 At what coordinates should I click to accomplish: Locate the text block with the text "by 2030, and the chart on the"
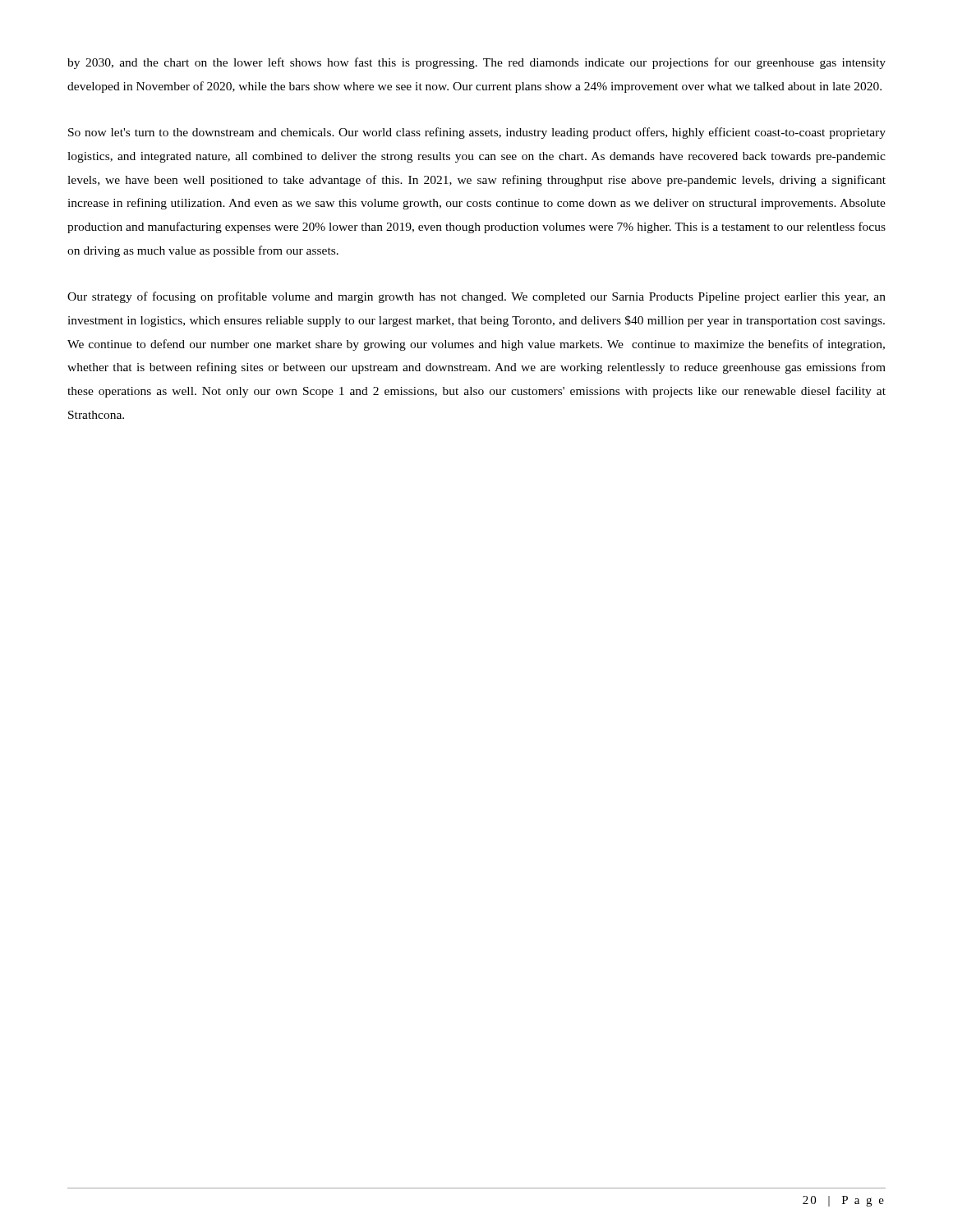tap(476, 74)
